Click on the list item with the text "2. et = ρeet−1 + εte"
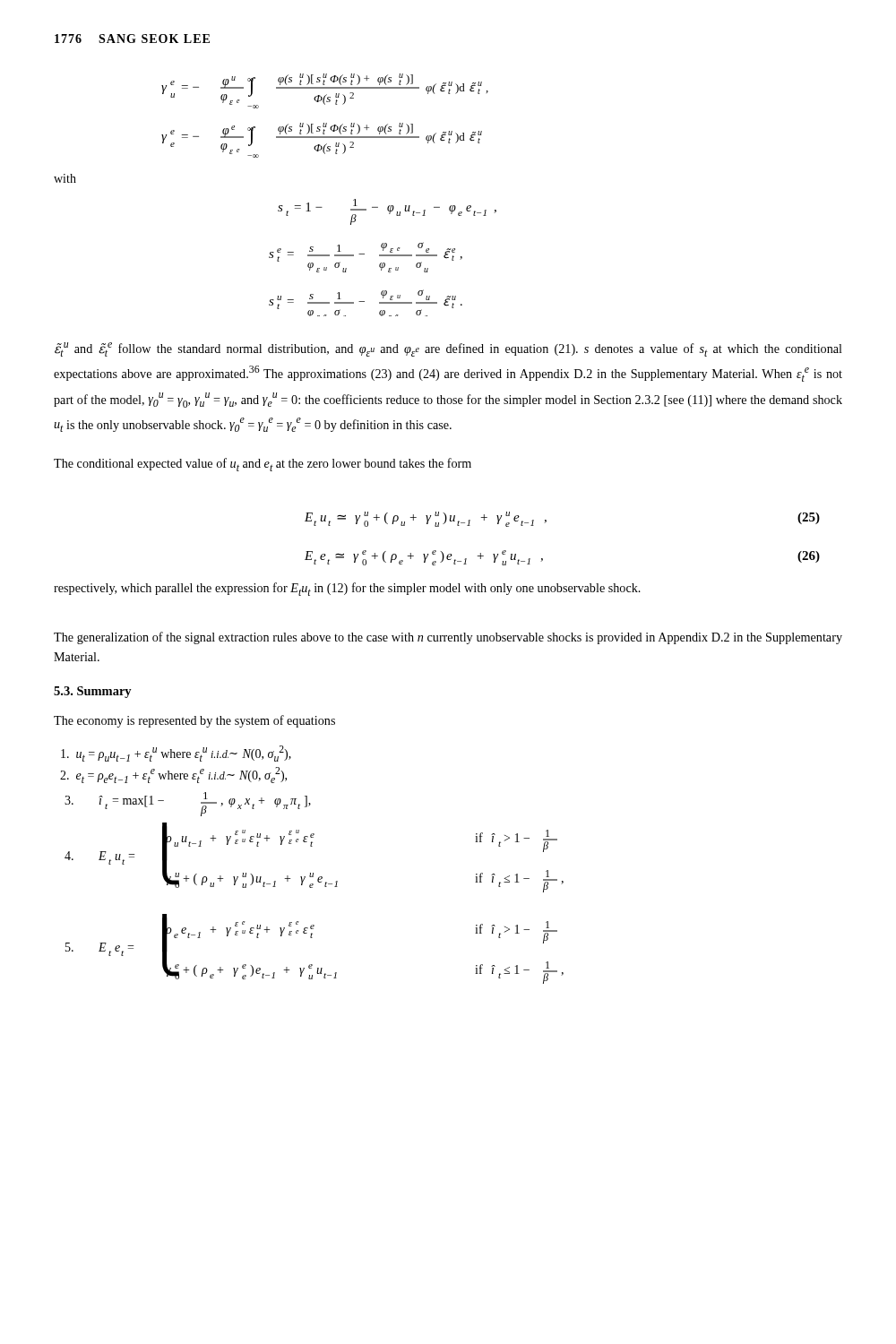The image size is (896, 1344). tap(171, 775)
